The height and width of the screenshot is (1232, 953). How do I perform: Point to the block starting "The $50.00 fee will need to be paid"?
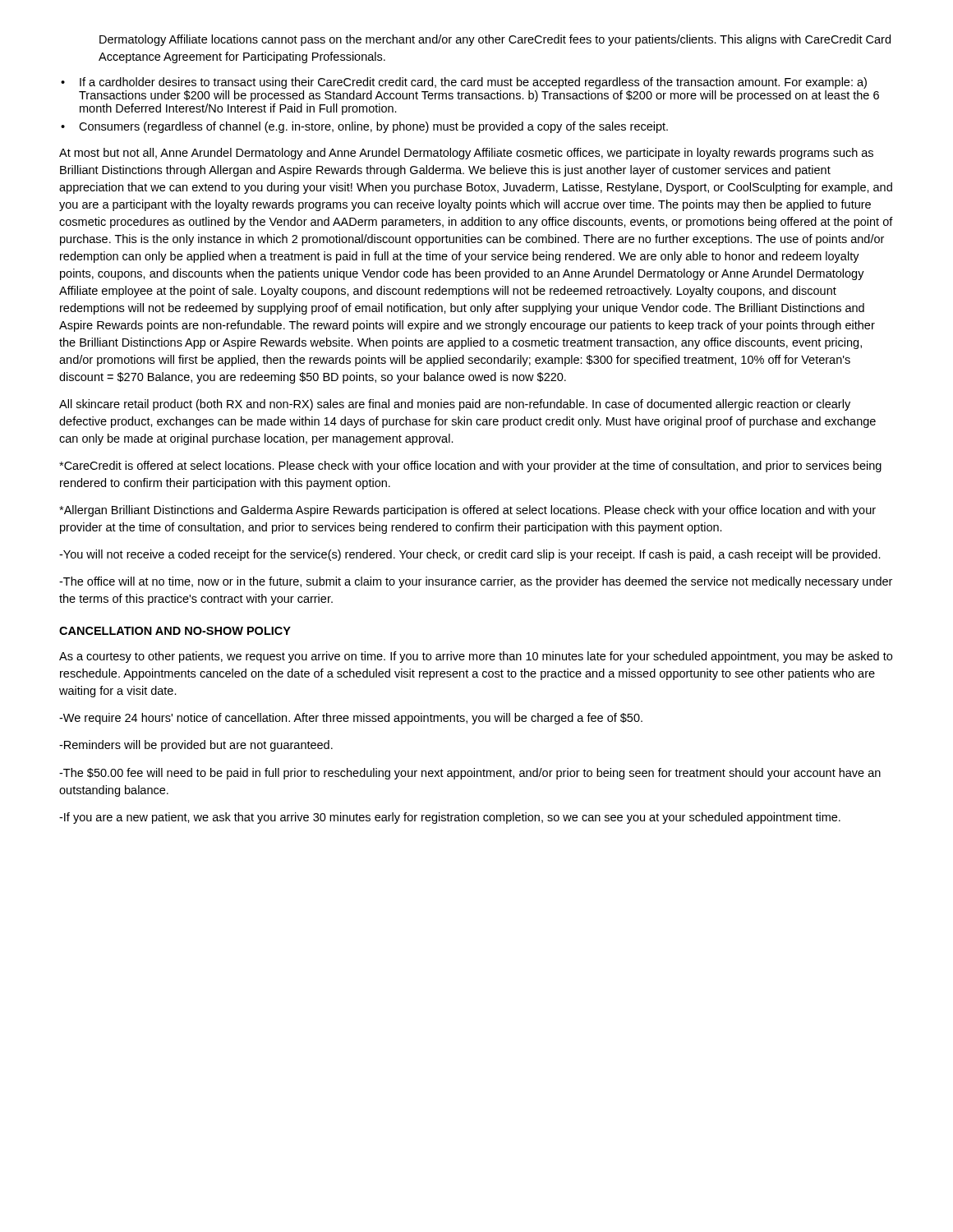[476, 782]
